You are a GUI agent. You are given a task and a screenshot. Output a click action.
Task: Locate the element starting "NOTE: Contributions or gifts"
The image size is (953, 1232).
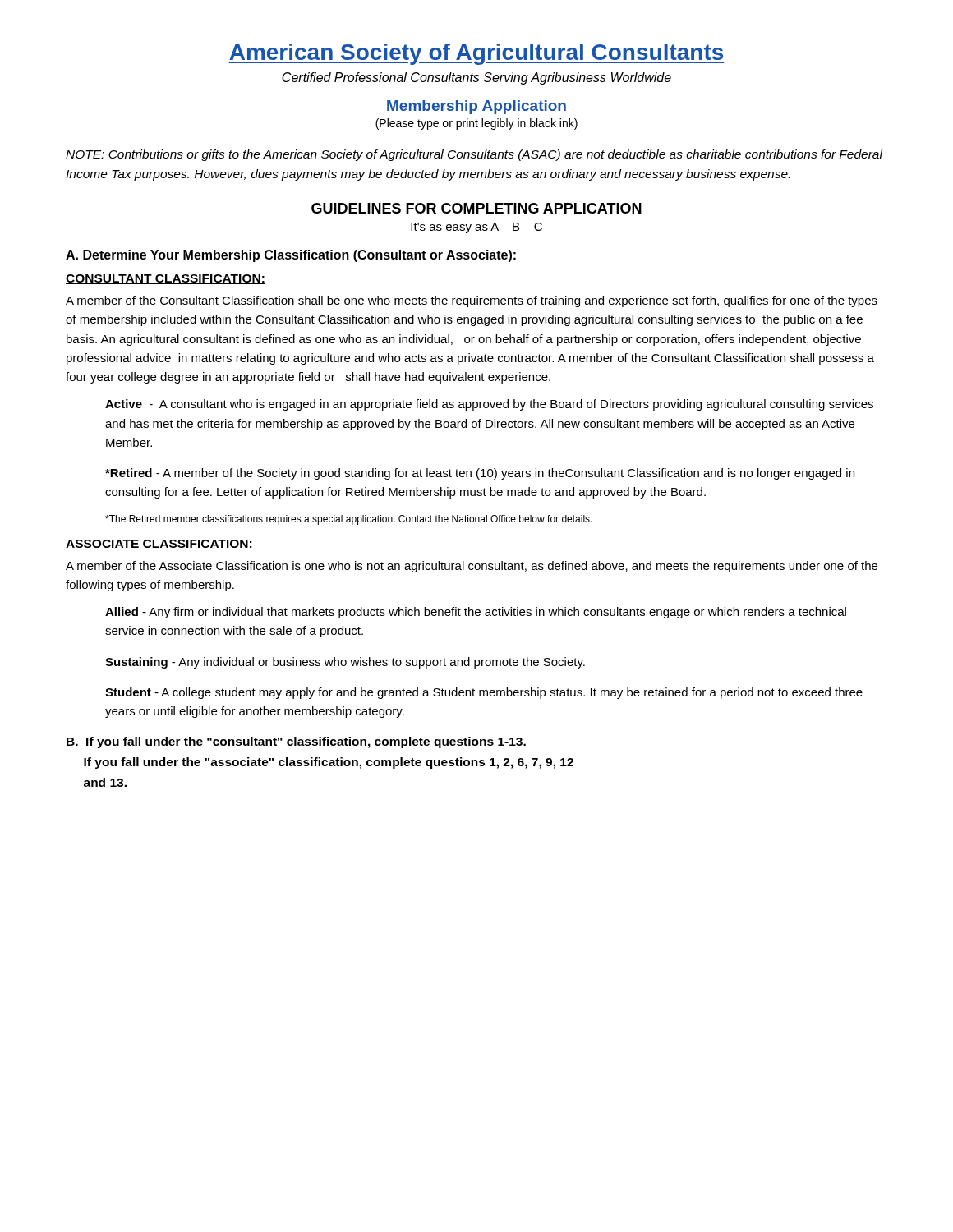pyautogui.click(x=474, y=164)
